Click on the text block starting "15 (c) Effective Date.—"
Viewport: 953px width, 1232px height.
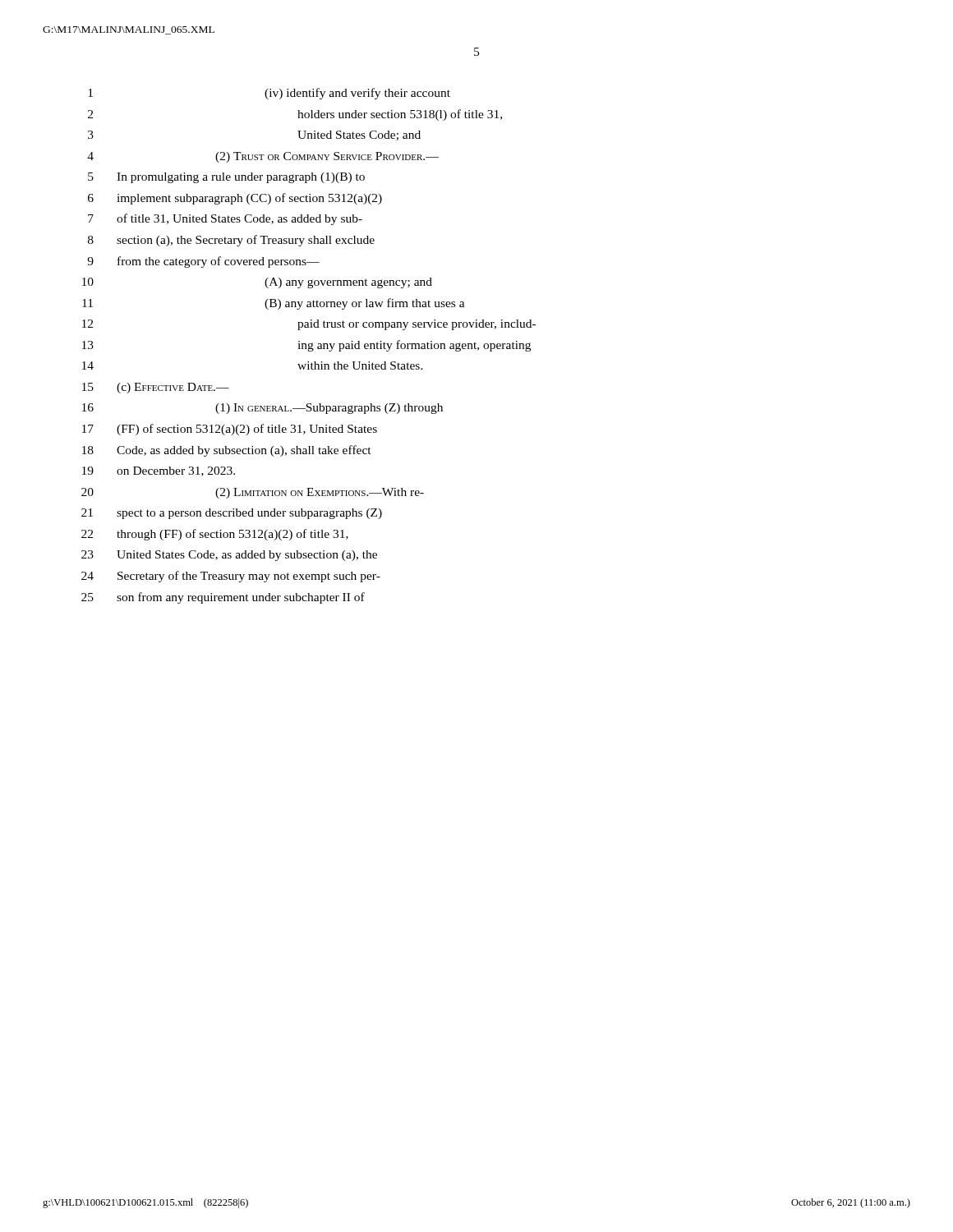pyautogui.click(x=156, y=388)
